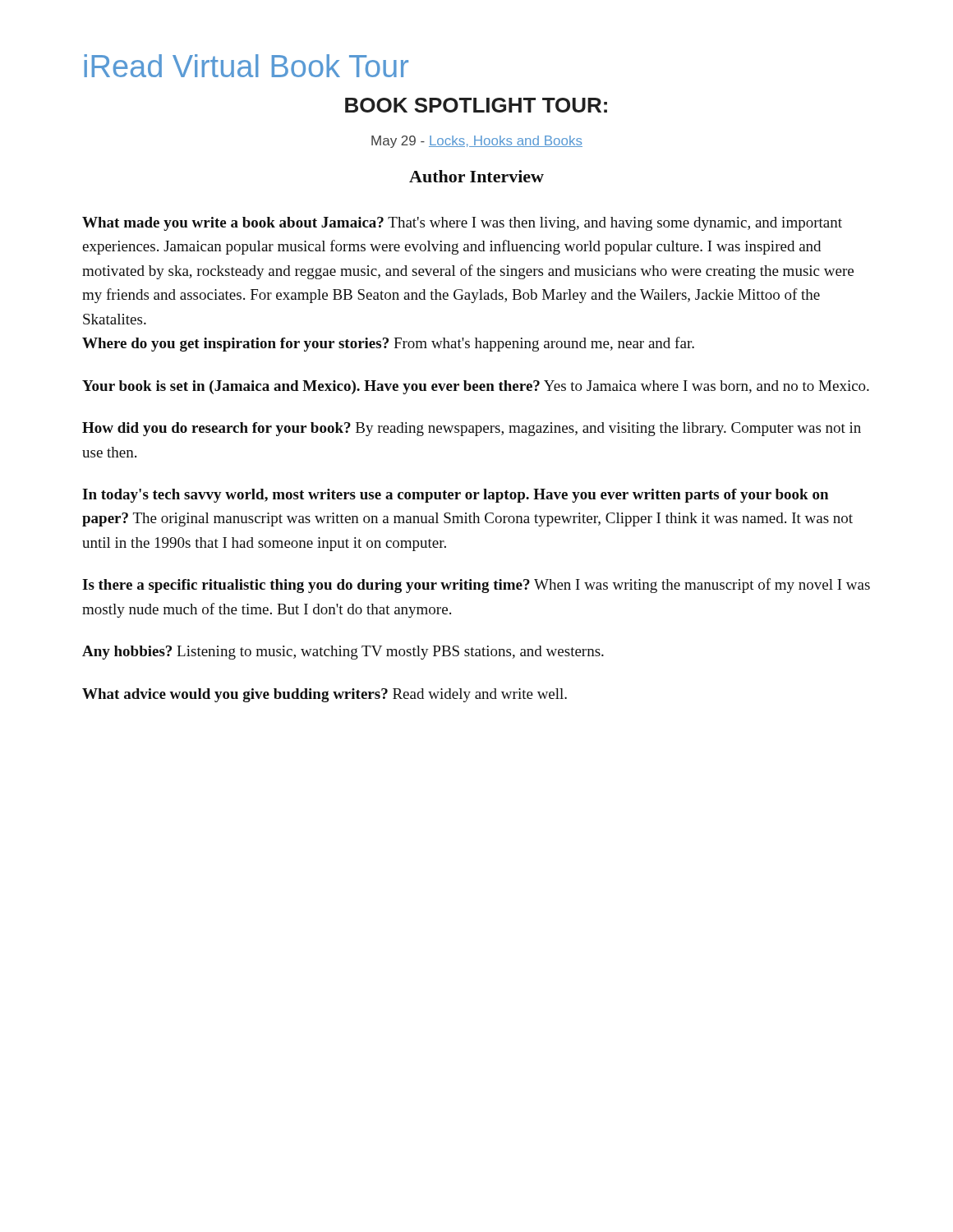Select the text block that reads "Any hobbies? Listening to"
This screenshot has height=1232, width=953.
(476, 651)
